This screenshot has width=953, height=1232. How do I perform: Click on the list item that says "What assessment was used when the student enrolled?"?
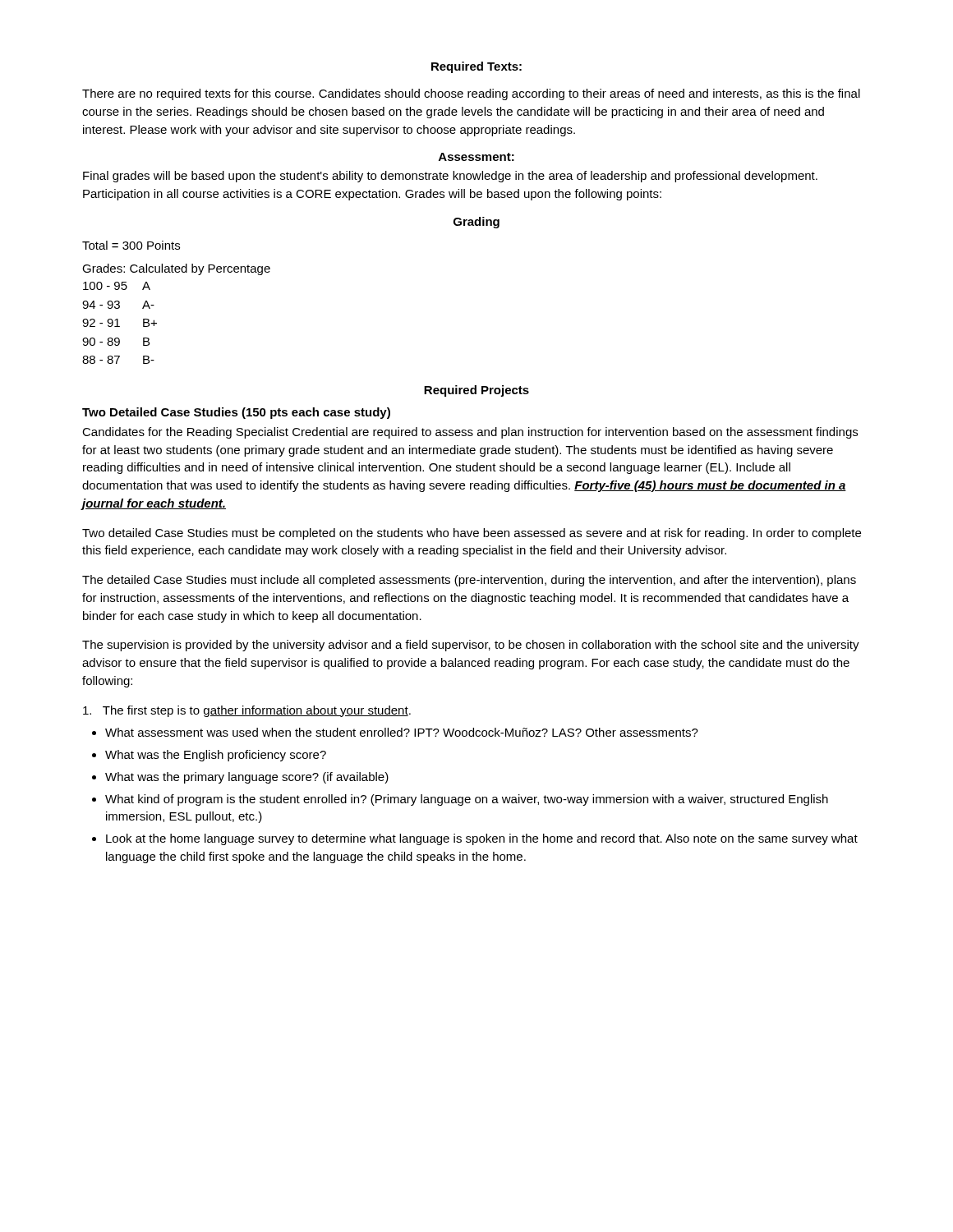tap(402, 732)
